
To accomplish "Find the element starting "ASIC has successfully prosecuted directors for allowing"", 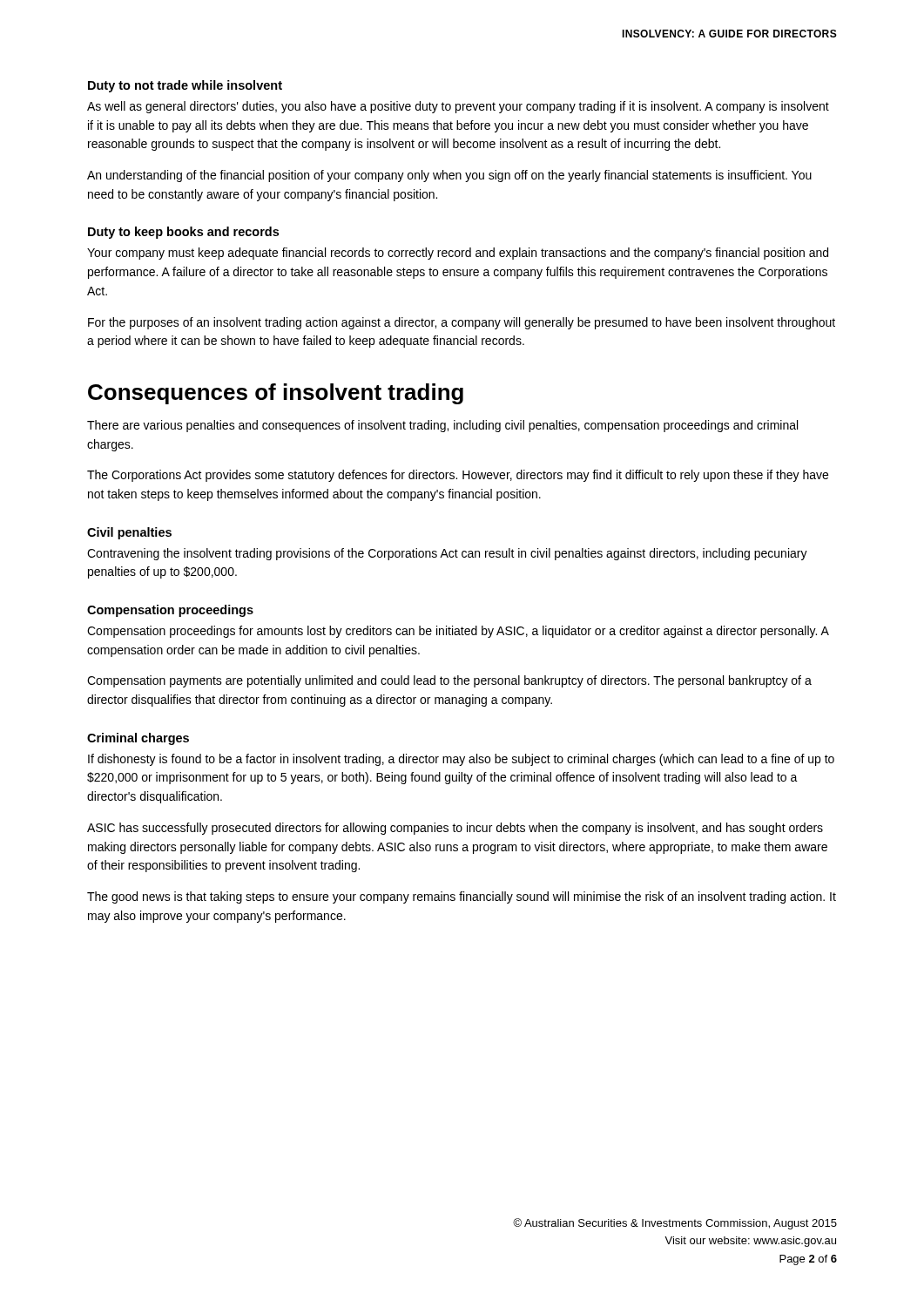I will pyautogui.click(x=457, y=847).
